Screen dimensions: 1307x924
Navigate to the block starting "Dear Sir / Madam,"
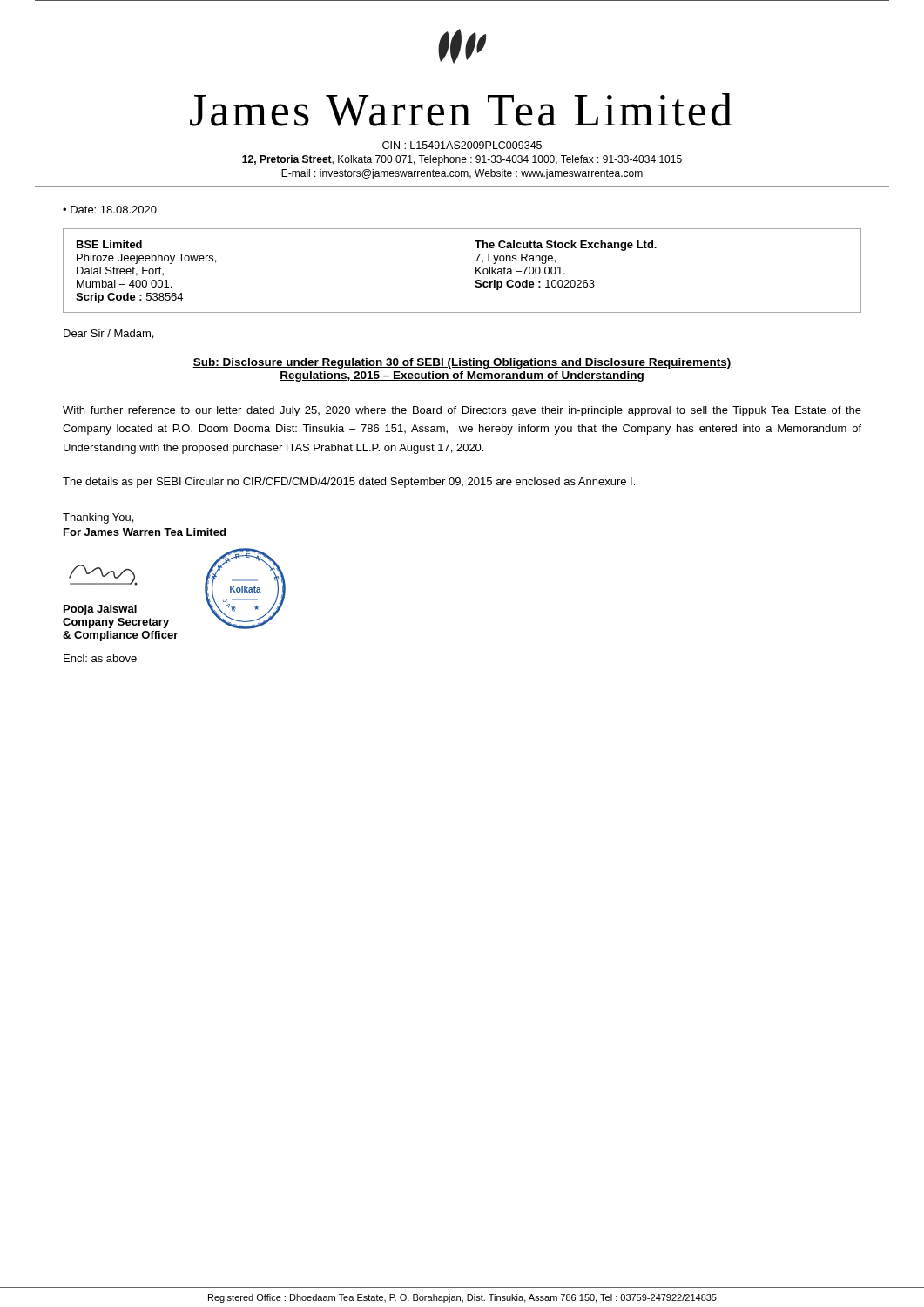[x=109, y=333]
